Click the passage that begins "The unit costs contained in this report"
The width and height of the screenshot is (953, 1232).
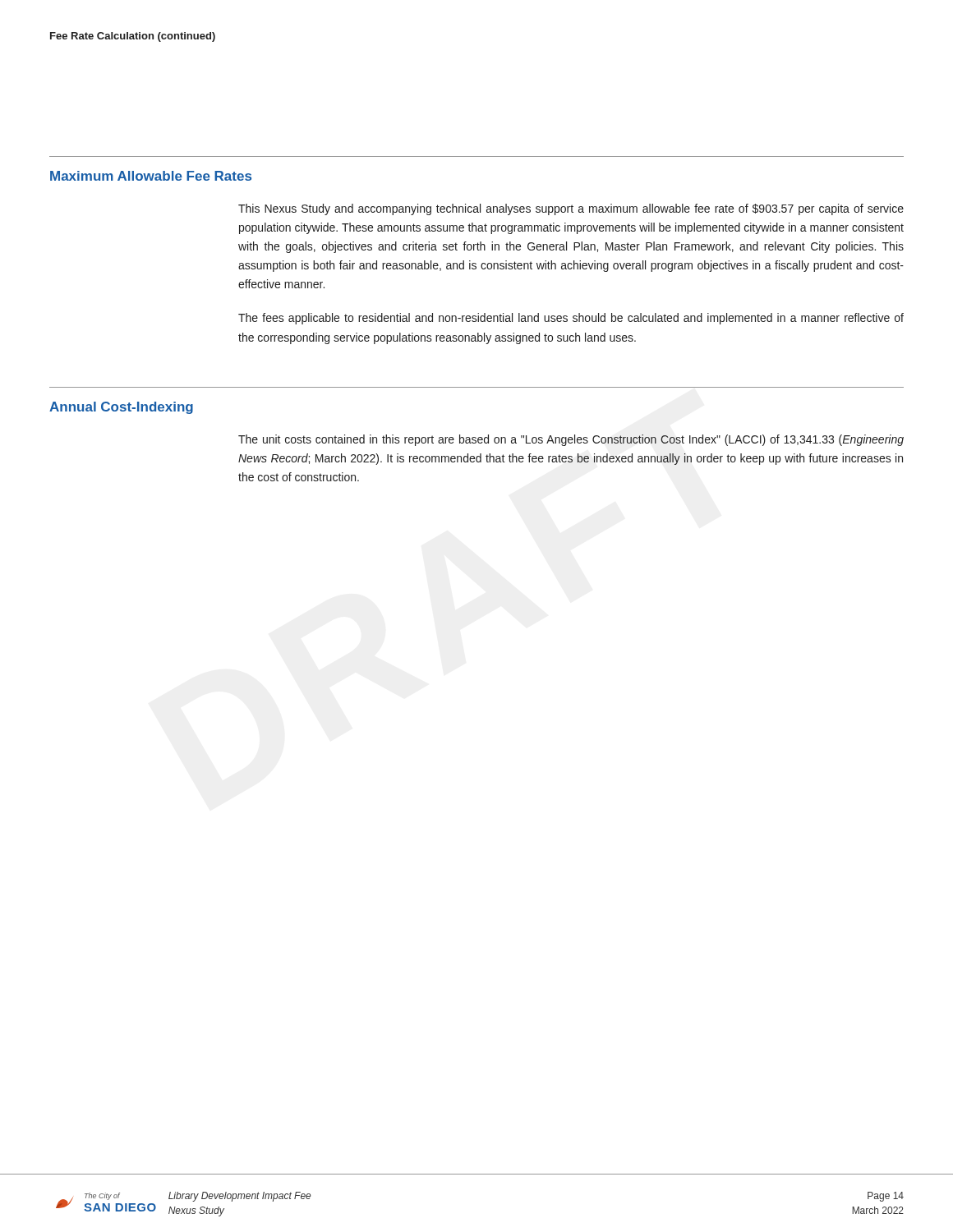[x=571, y=458]
